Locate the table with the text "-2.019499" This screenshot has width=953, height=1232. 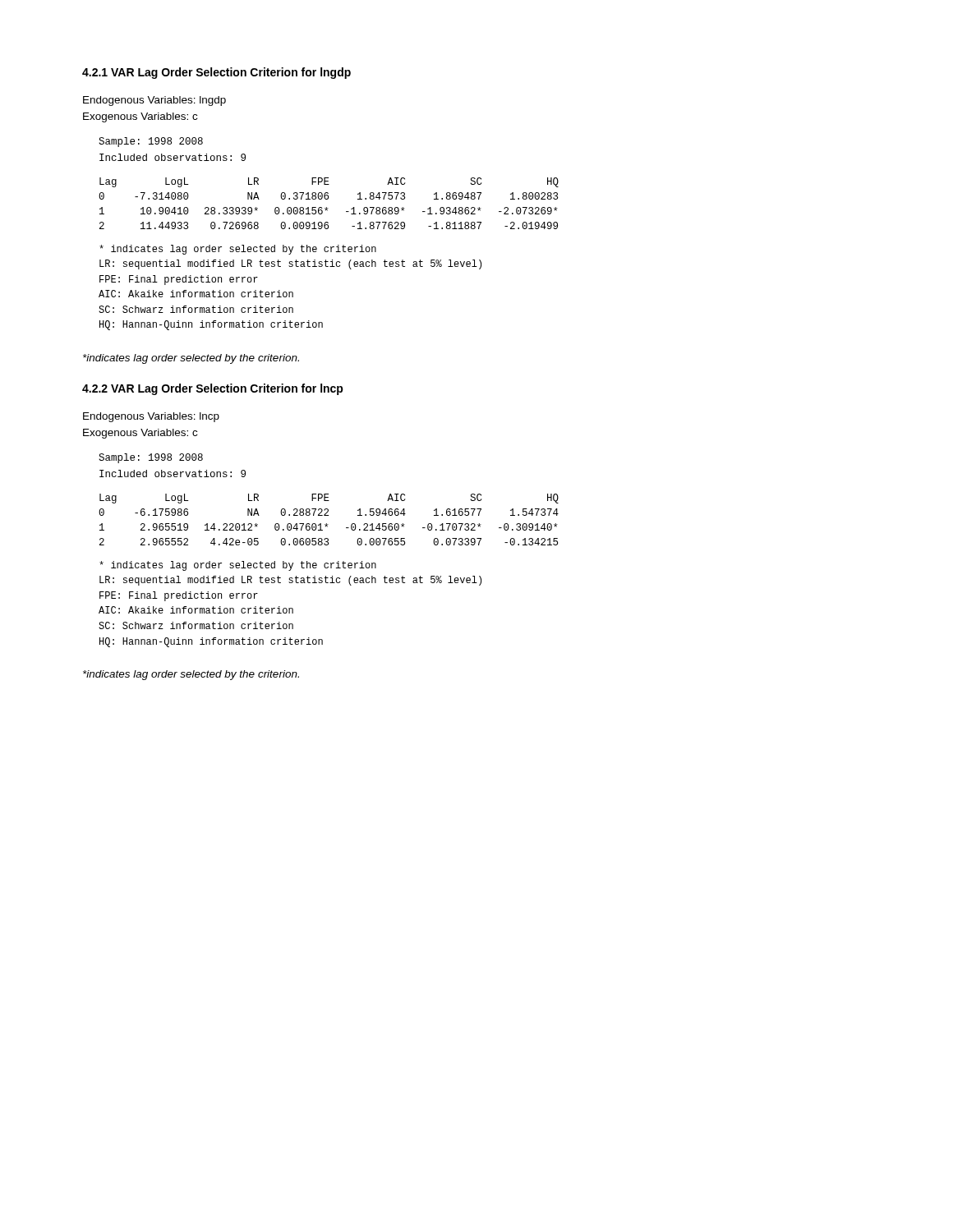coord(476,204)
